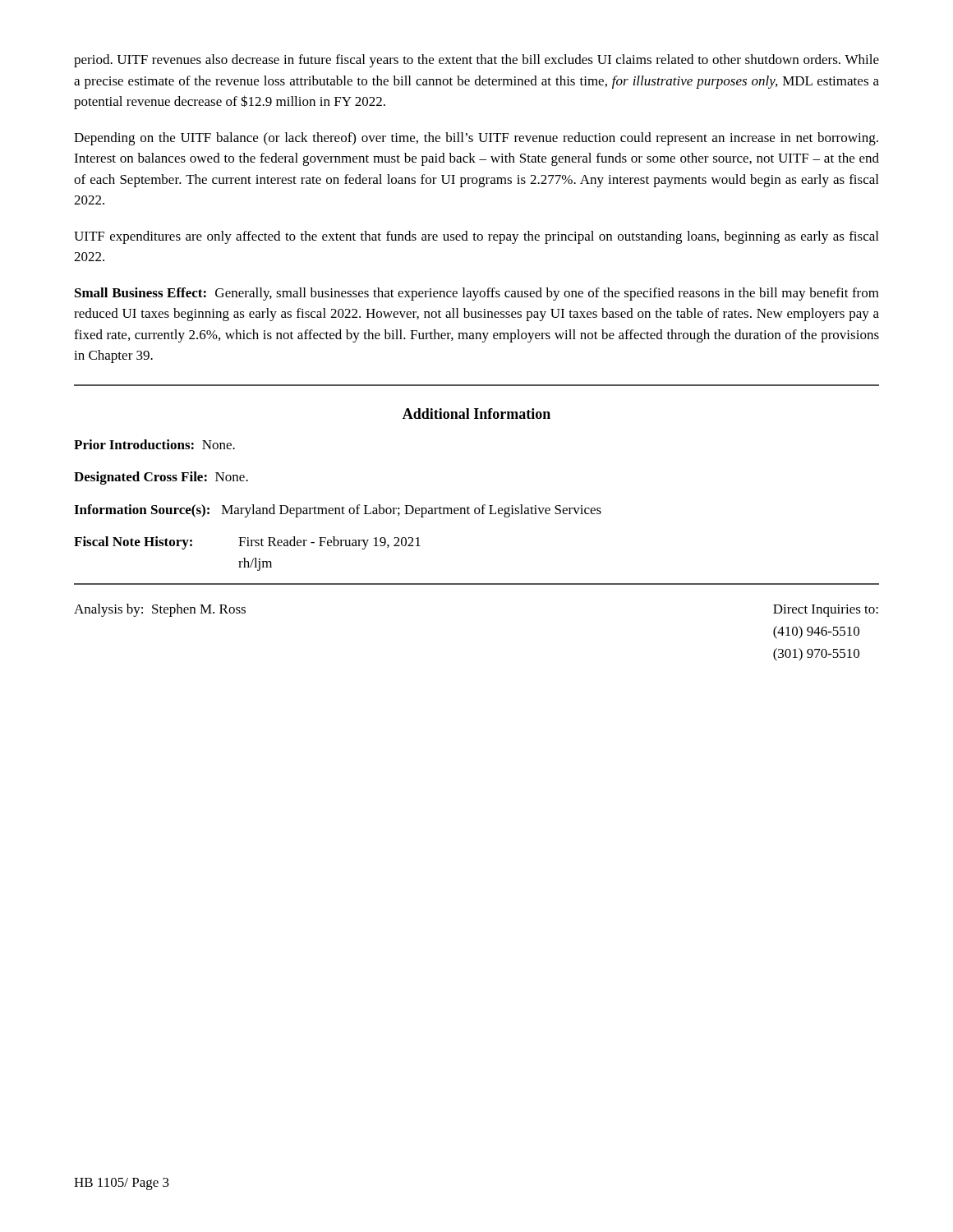The height and width of the screenshot is (1232, 953).
Task: Find "Prior Introductions: None." on this page
Action: coord(155,444)
